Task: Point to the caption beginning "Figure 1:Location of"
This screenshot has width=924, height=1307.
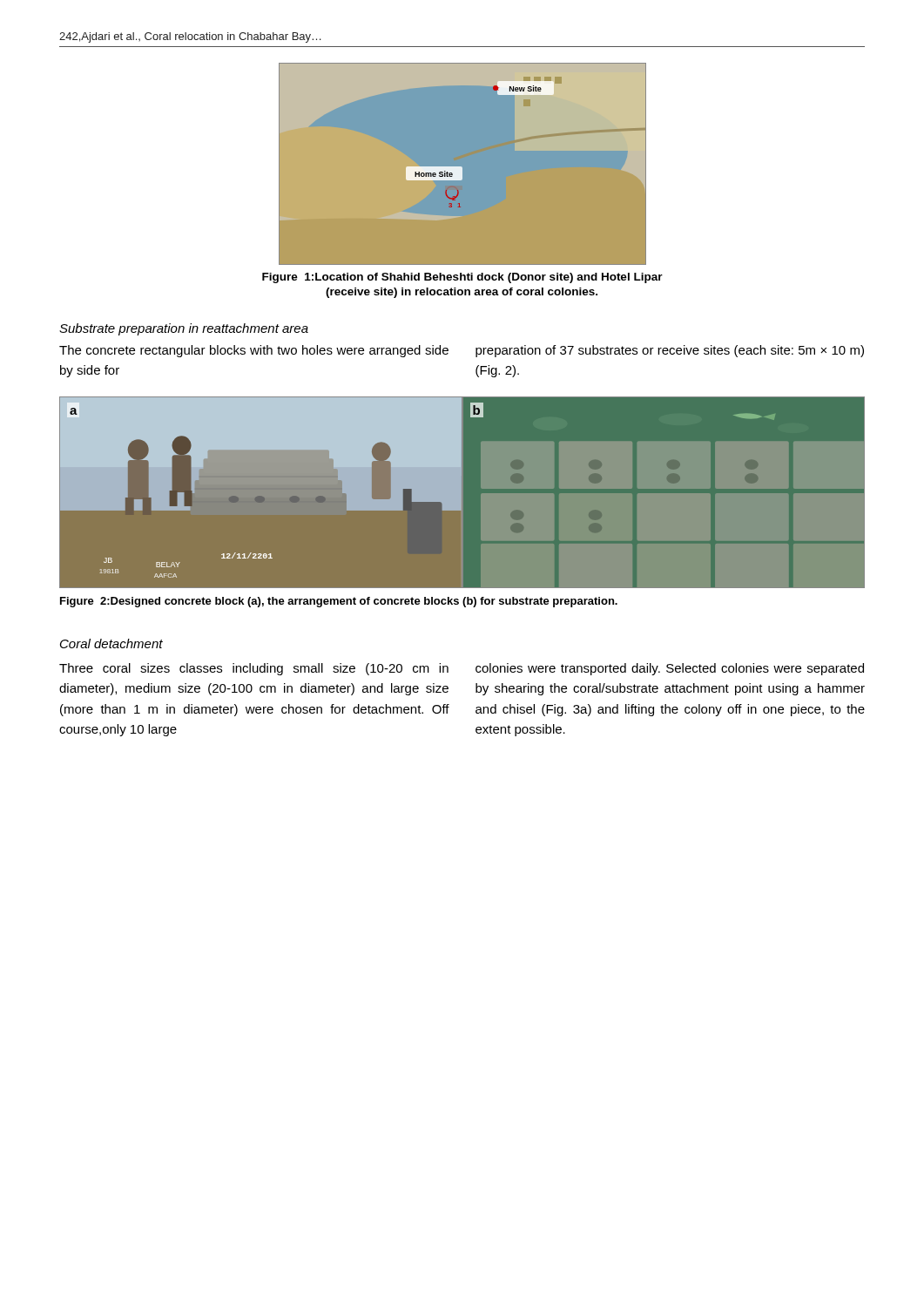Action: pyautogui.click(x=462, y=284)
